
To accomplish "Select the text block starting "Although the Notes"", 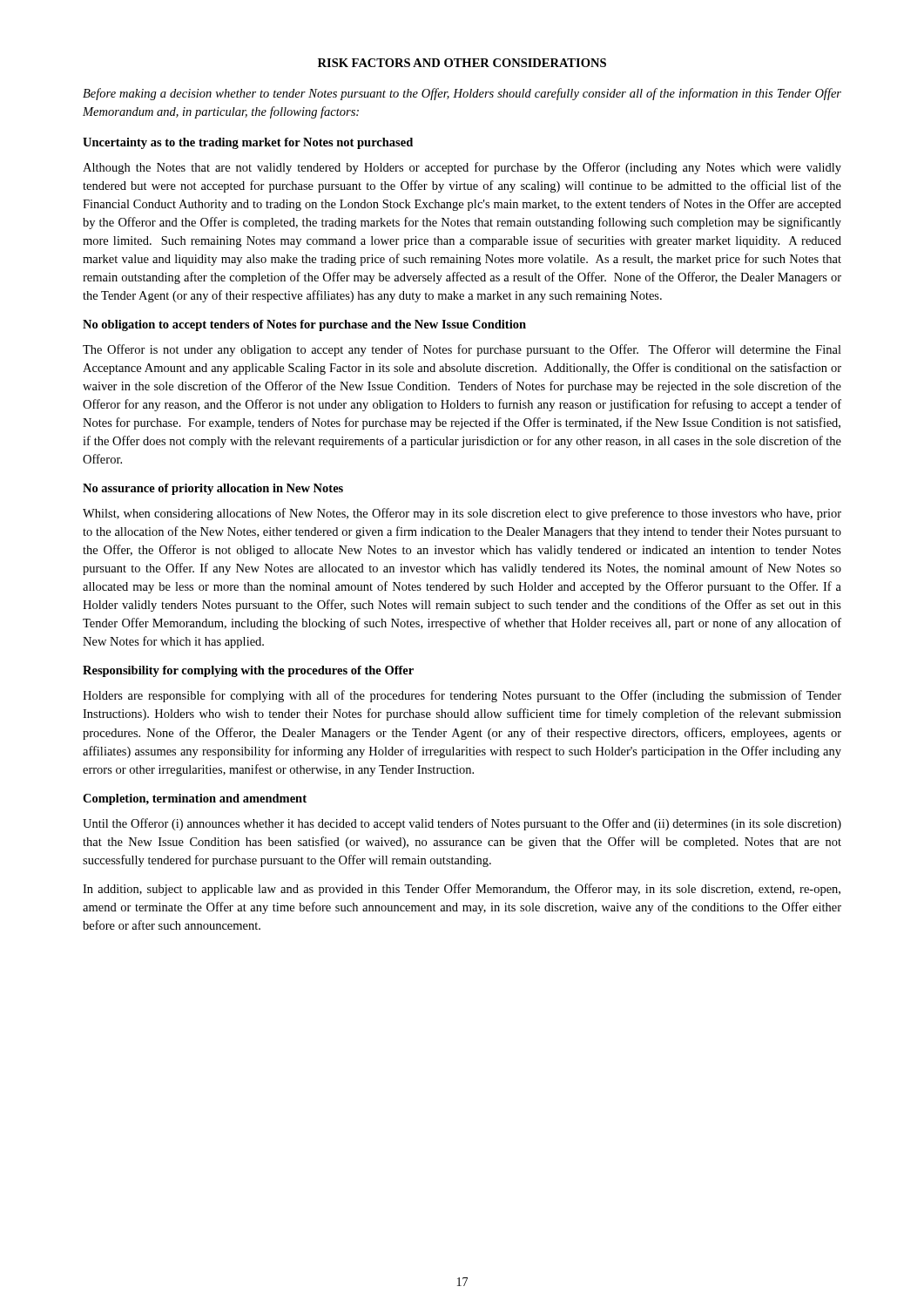I will point(462,231).
